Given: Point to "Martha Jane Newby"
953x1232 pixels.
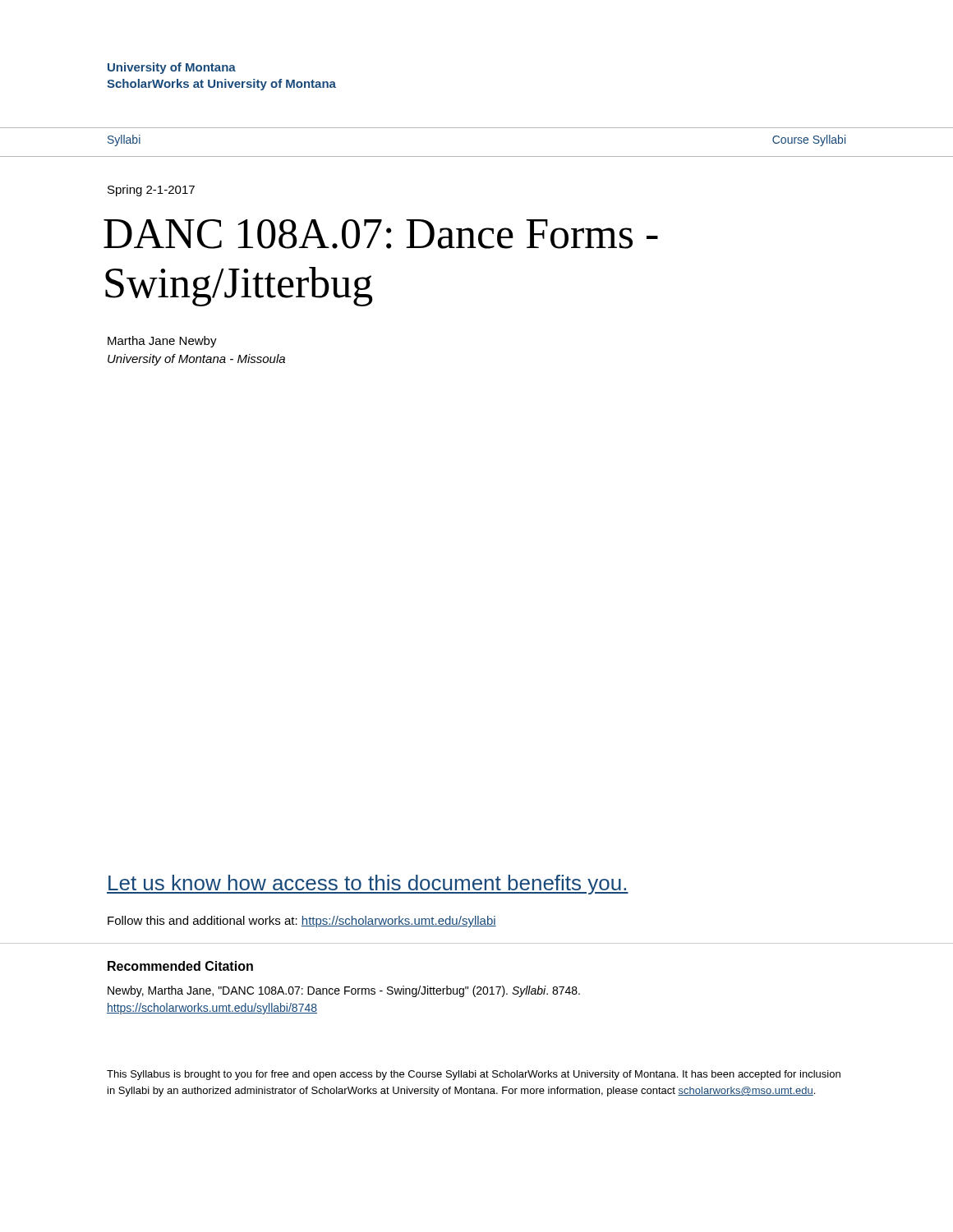Looking at the screenshot, I should pos(162,340).
